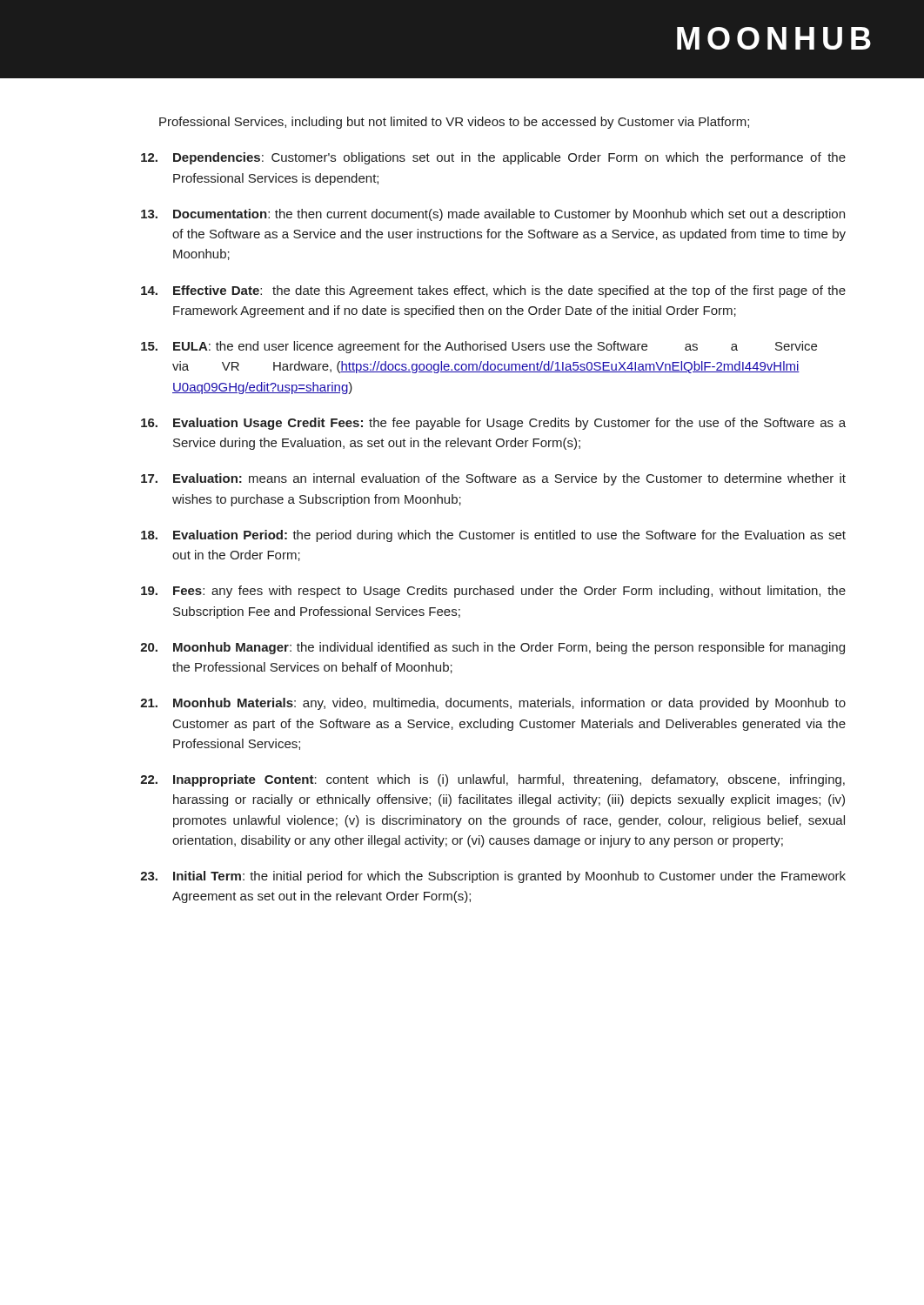Locate the block of text that opens with "22. Inappropriate Content:"
Screen dimensions: 1305x924
tap(479, 809)
